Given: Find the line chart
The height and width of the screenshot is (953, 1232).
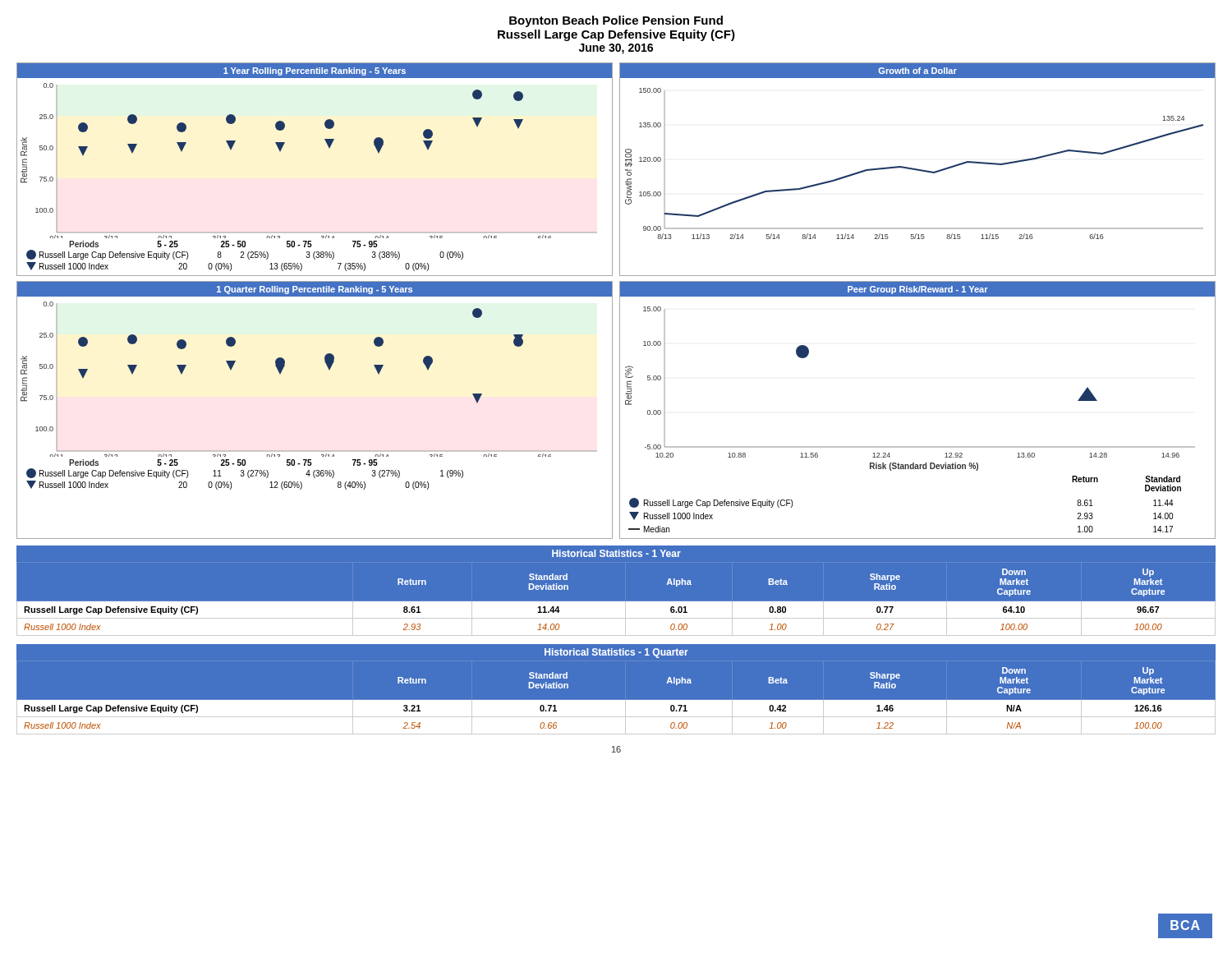Looking at the screenshot, I should (917, 169).
